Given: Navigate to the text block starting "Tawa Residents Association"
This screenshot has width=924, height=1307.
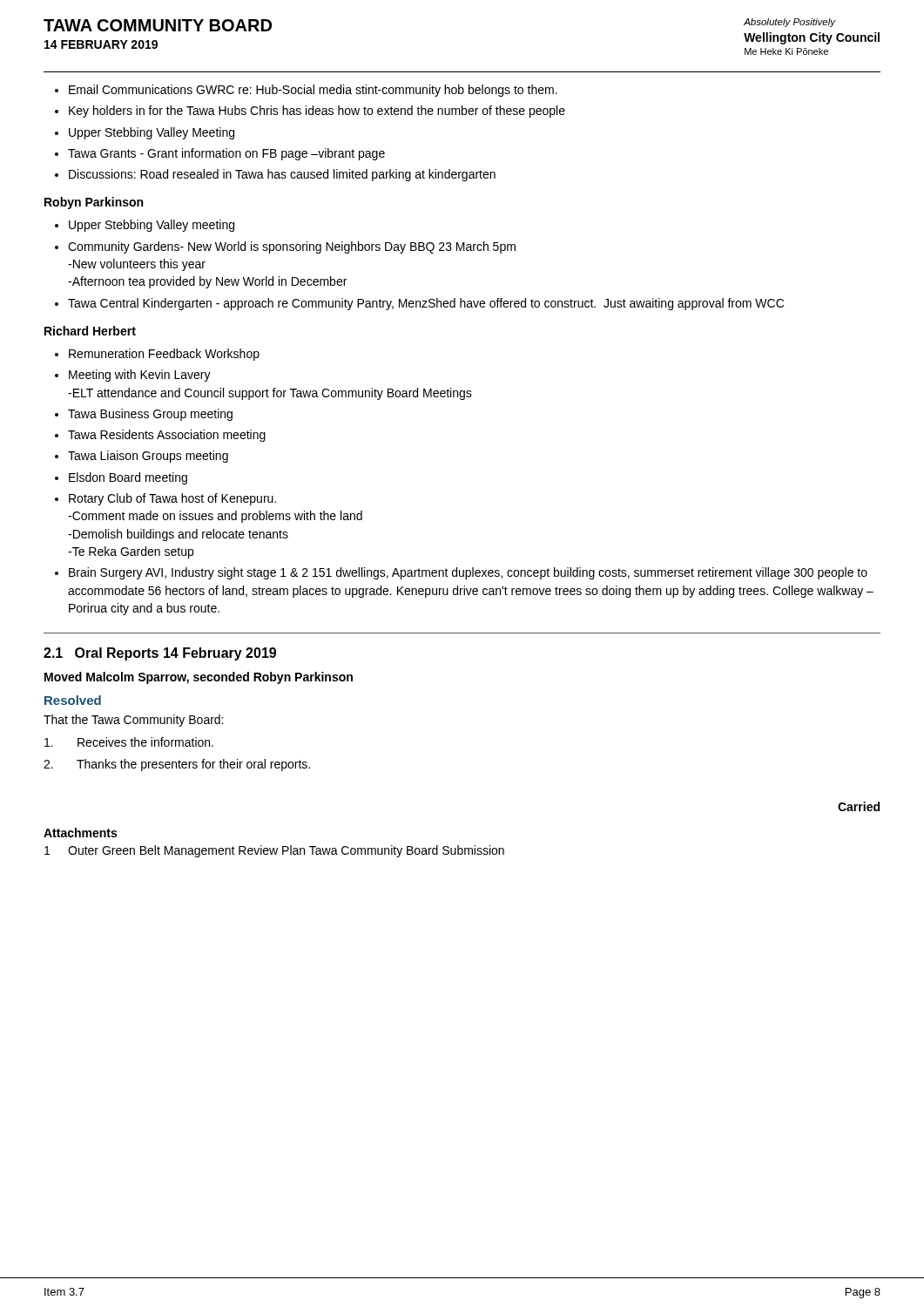Looking at the screenshot, I should 167,435.
